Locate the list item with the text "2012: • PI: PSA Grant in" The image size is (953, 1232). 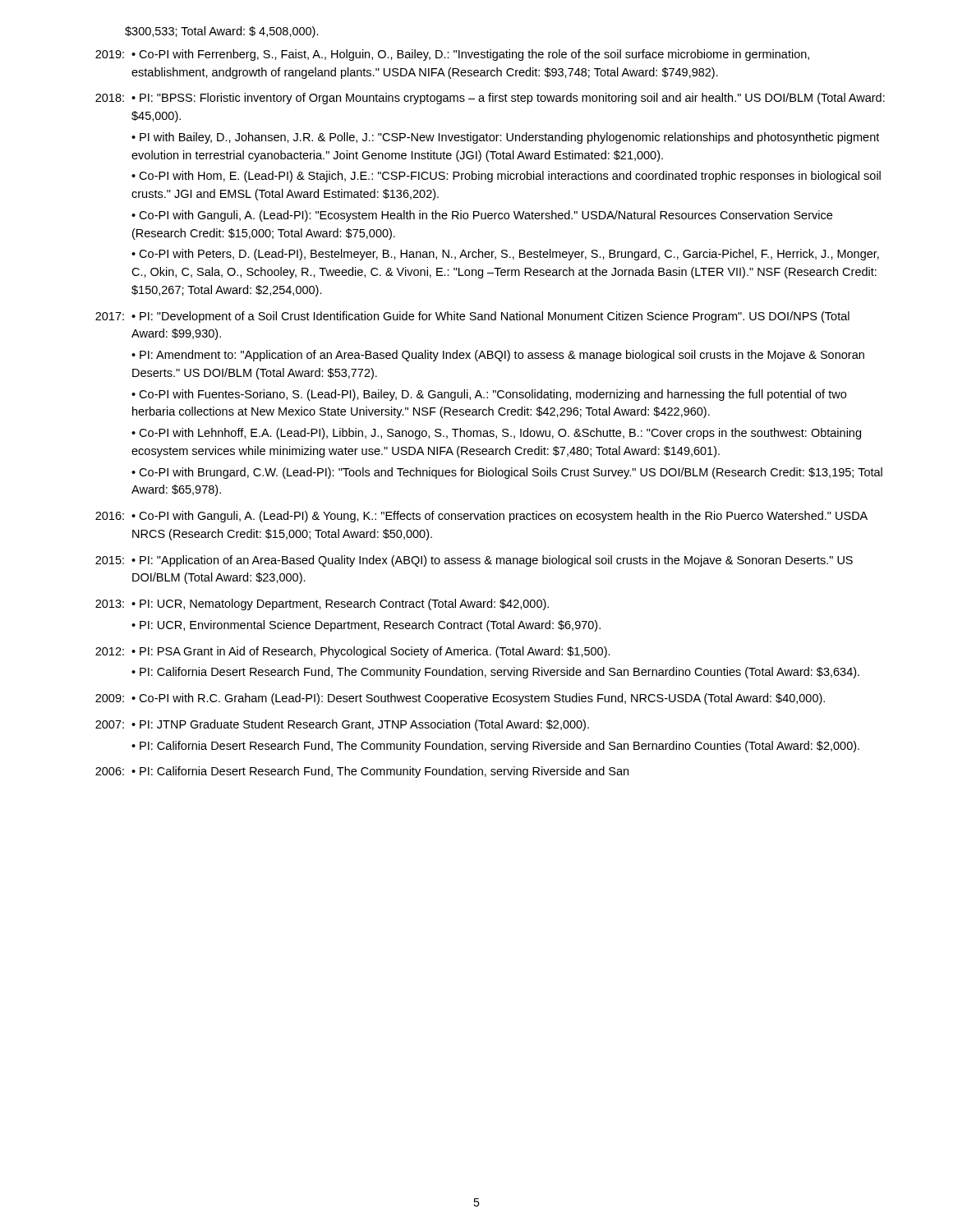pyautogui.click(x=480, y=664)
